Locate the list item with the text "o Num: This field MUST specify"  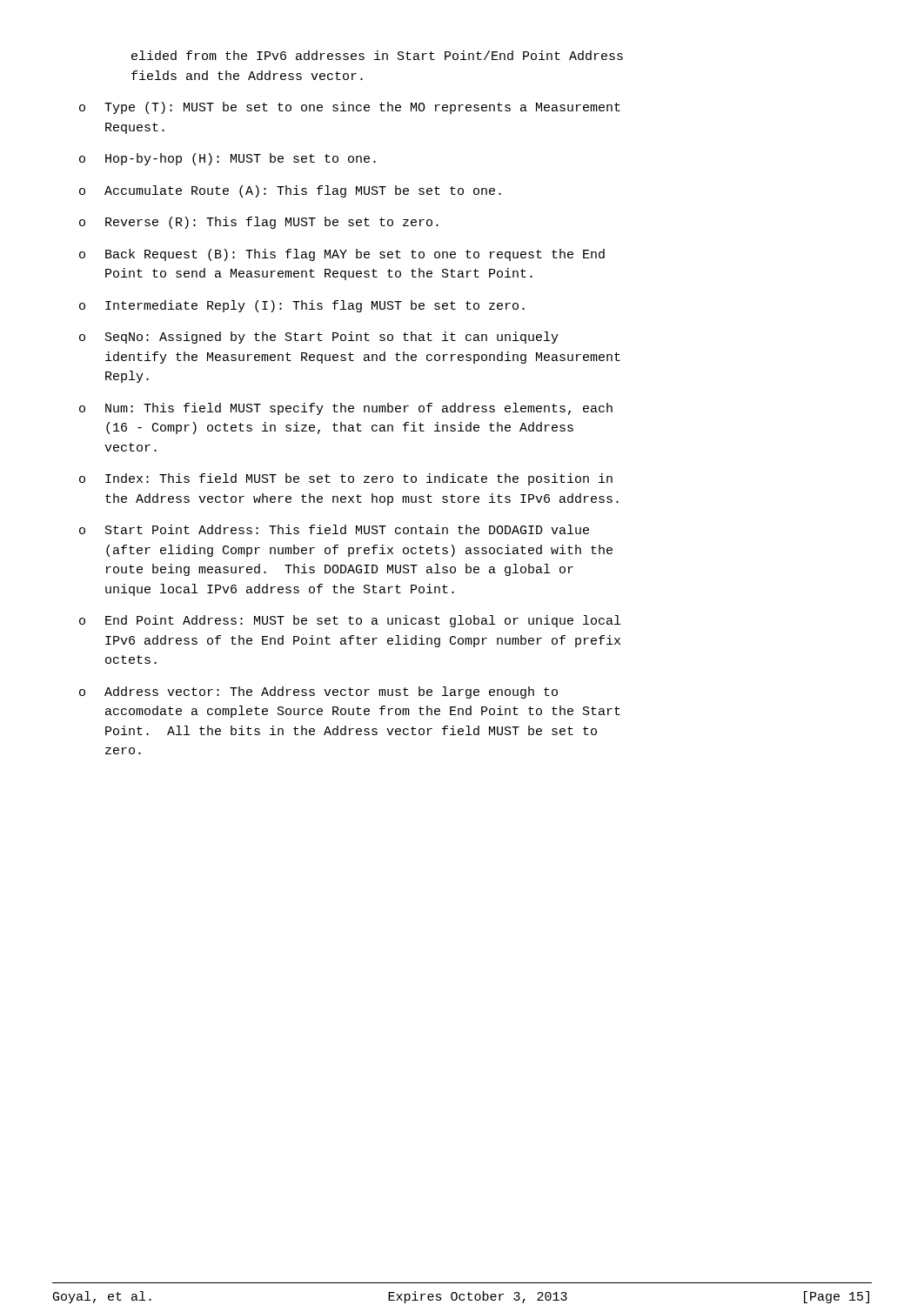466,429
